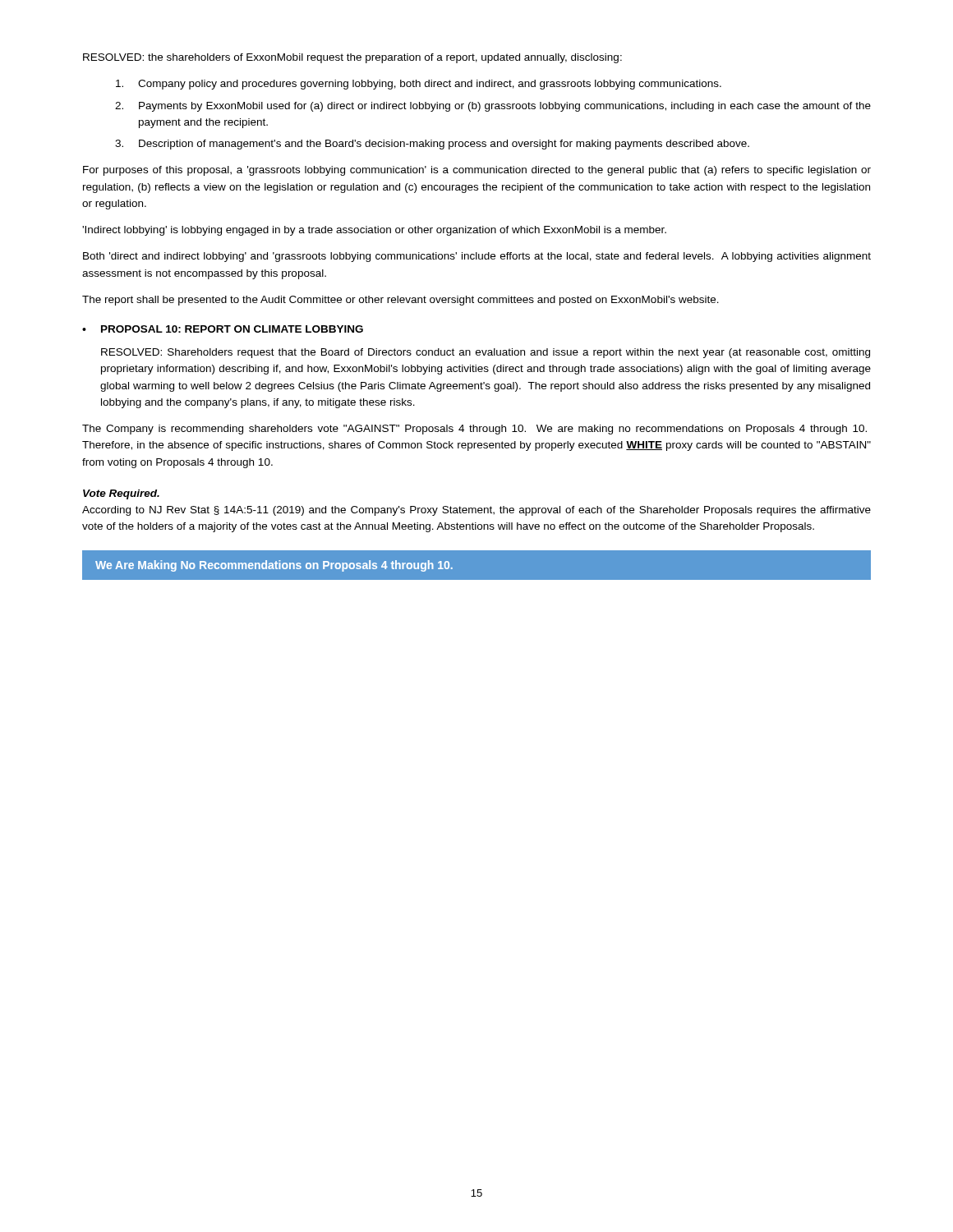
Task: Find the list item with the text "2. Payments by ExxonMobil used for (a)"
Action: click(x=493, y=114)
